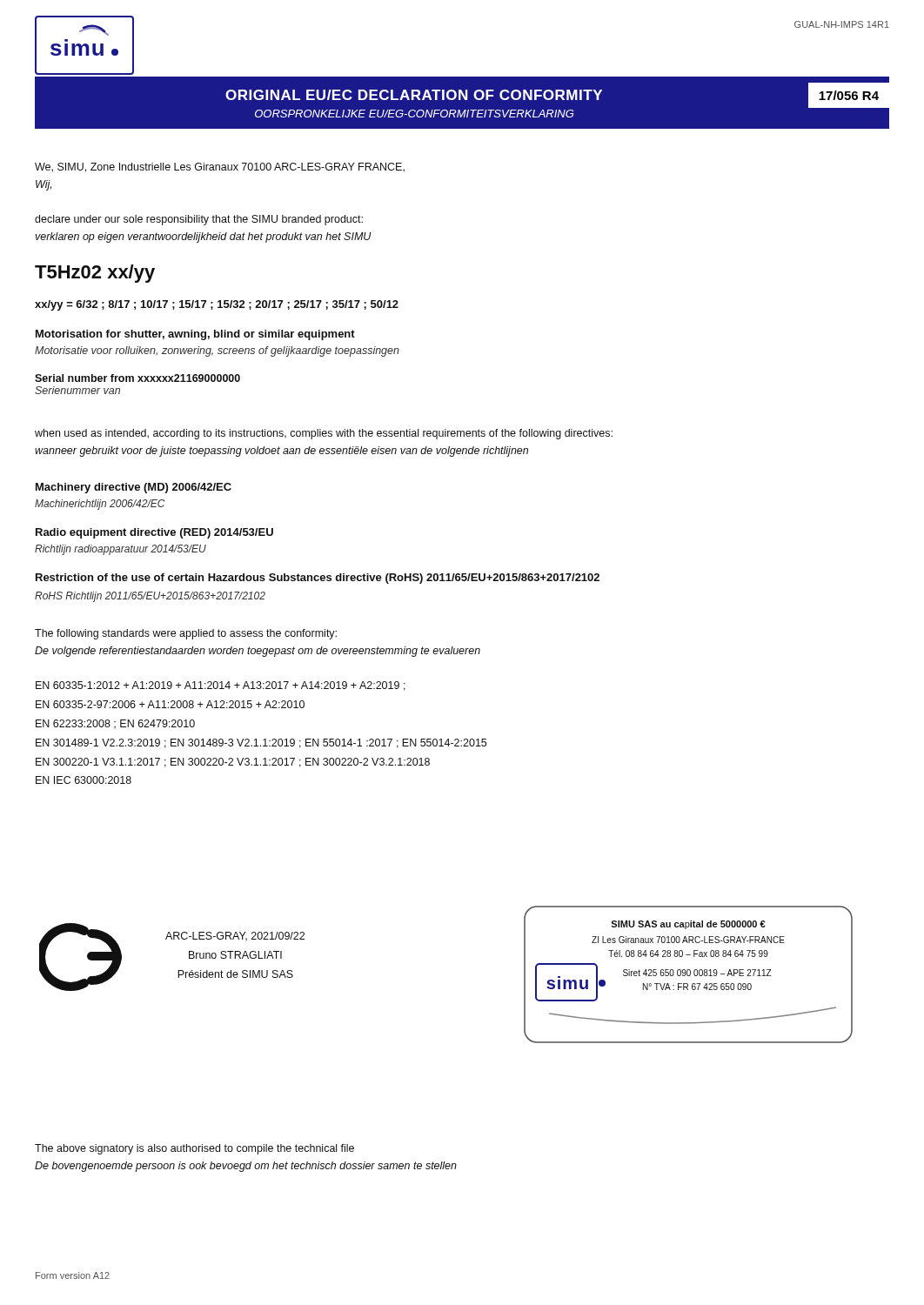Screen dimensions: 1305x924
Task: Find the text that reads "Machinerichtlijn 2006/42/EC"
Action: (100, 504)
